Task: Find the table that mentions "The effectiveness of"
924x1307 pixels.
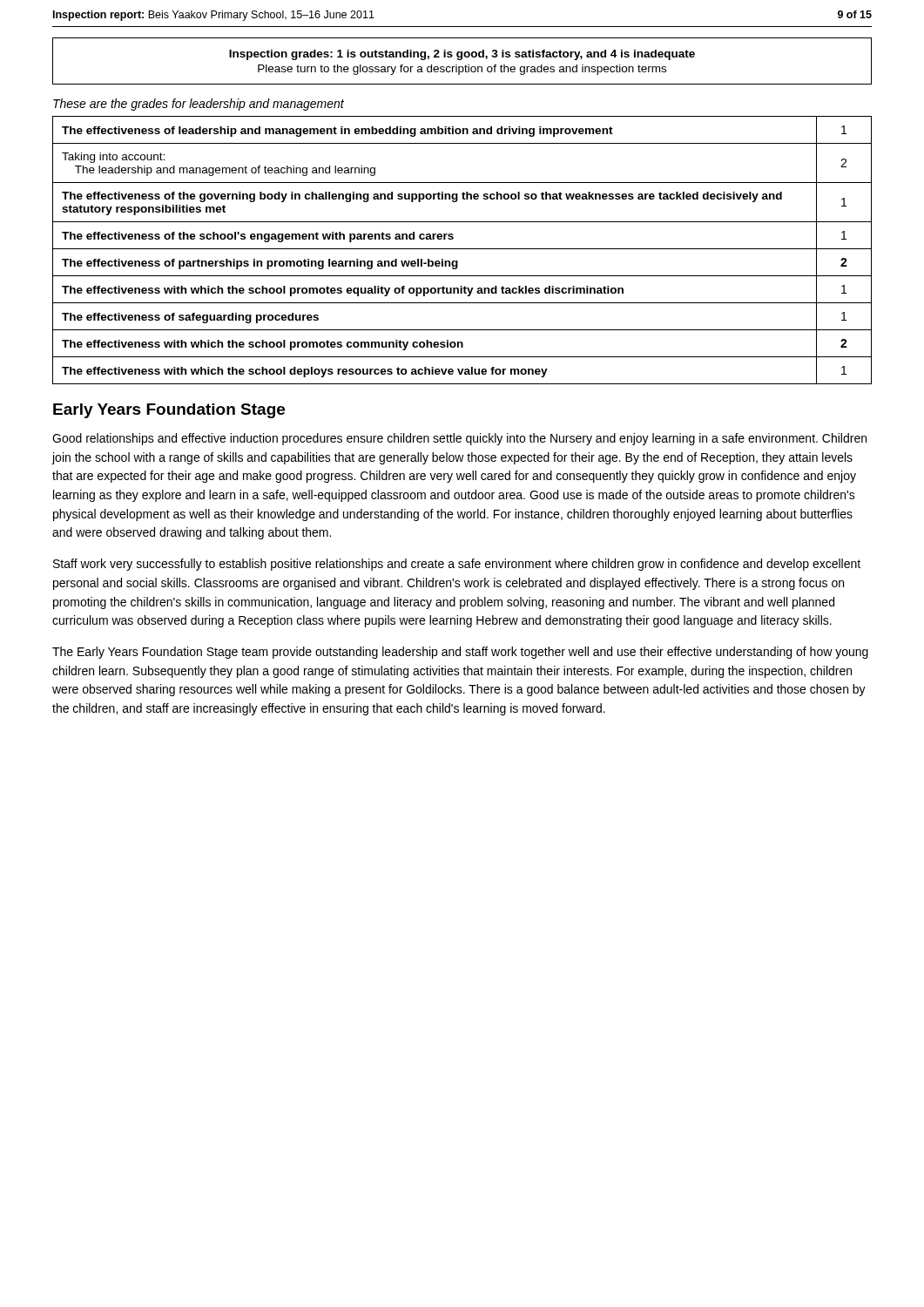Action: point(462,250)
